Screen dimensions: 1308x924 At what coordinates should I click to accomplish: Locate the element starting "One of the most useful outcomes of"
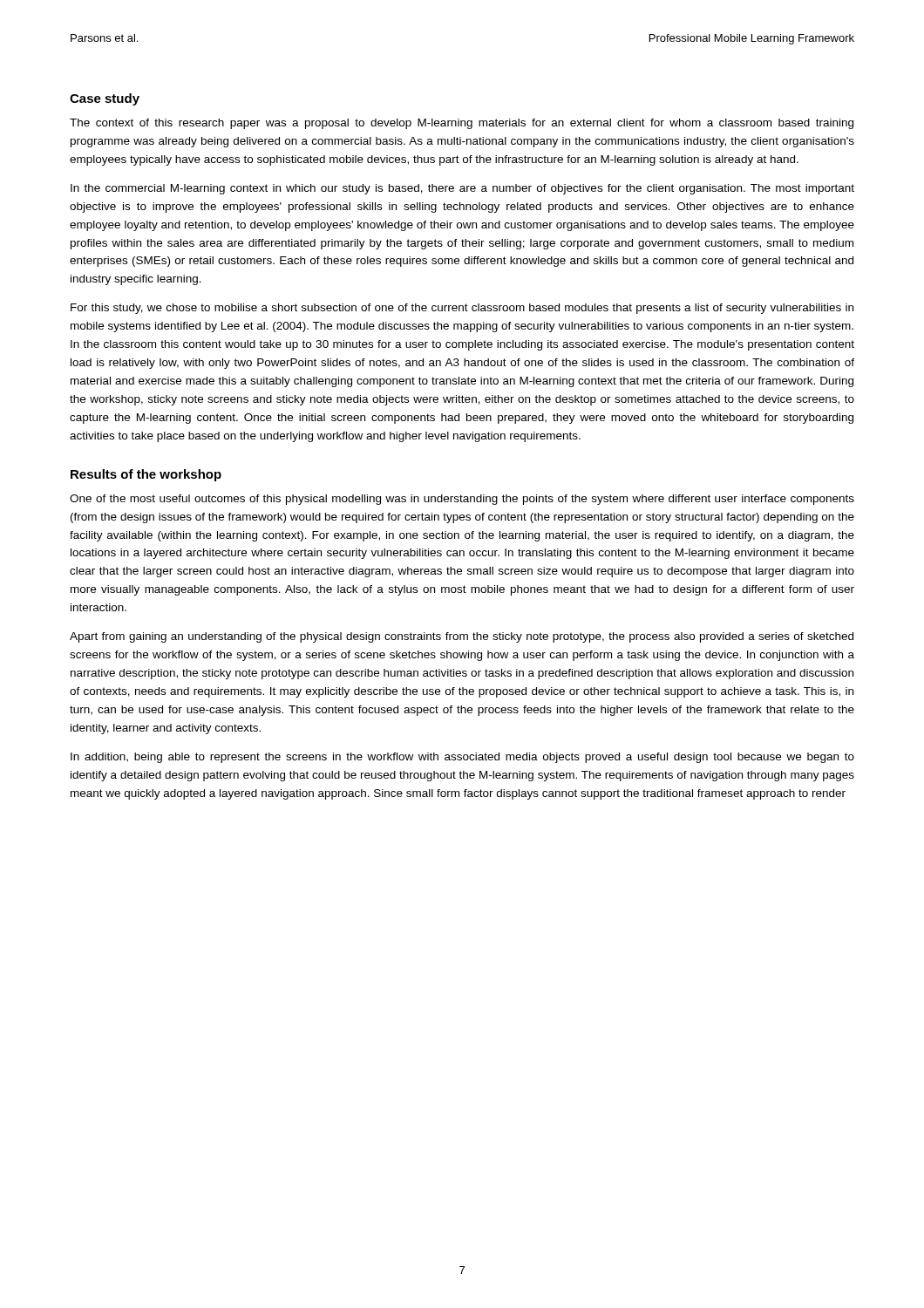point(462,553)
